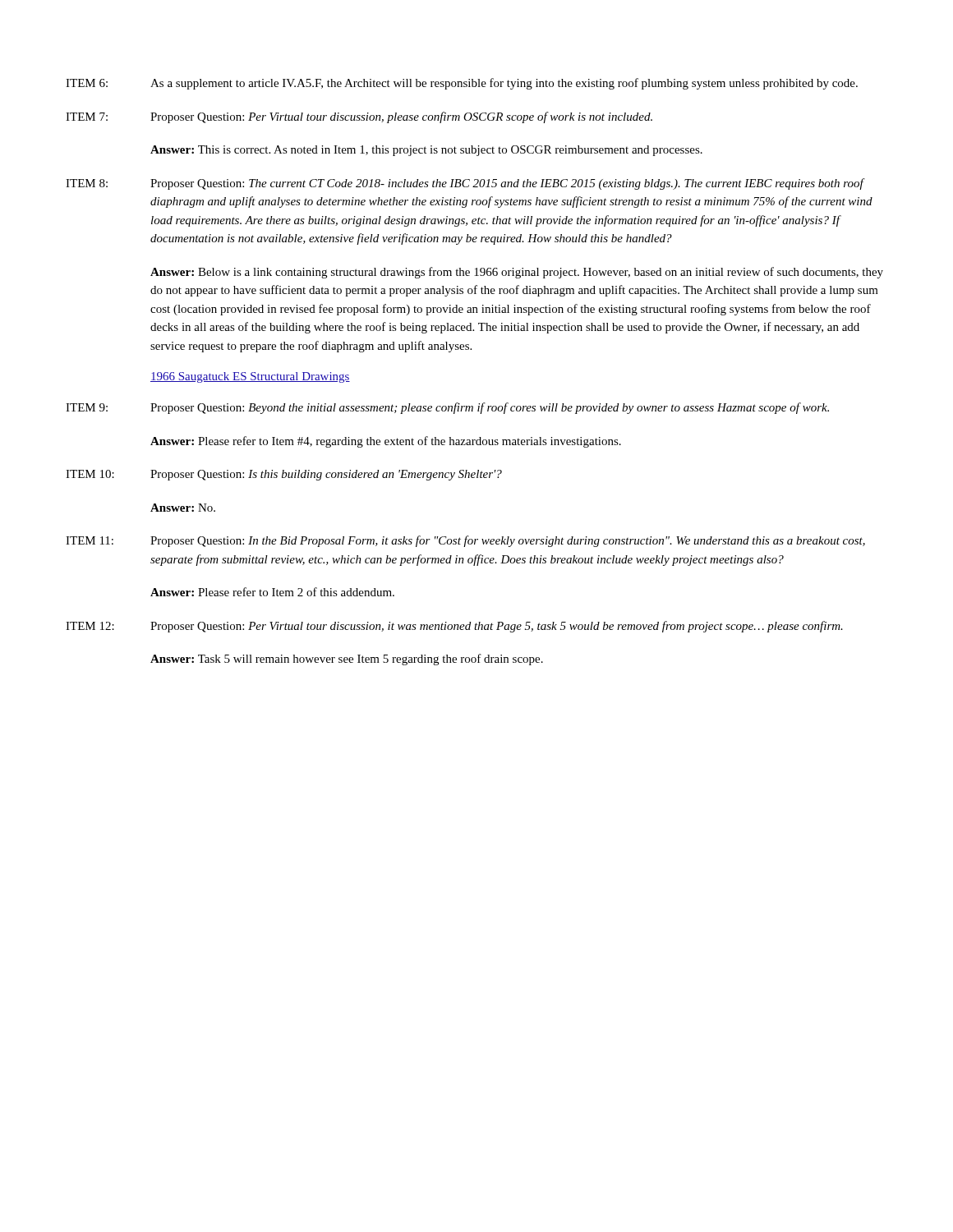This screenshot has width=953, height=1232.
Task: Click on the text block that reads "Answer: This is correct. As noted in Item"
Action: coord(427,150)
